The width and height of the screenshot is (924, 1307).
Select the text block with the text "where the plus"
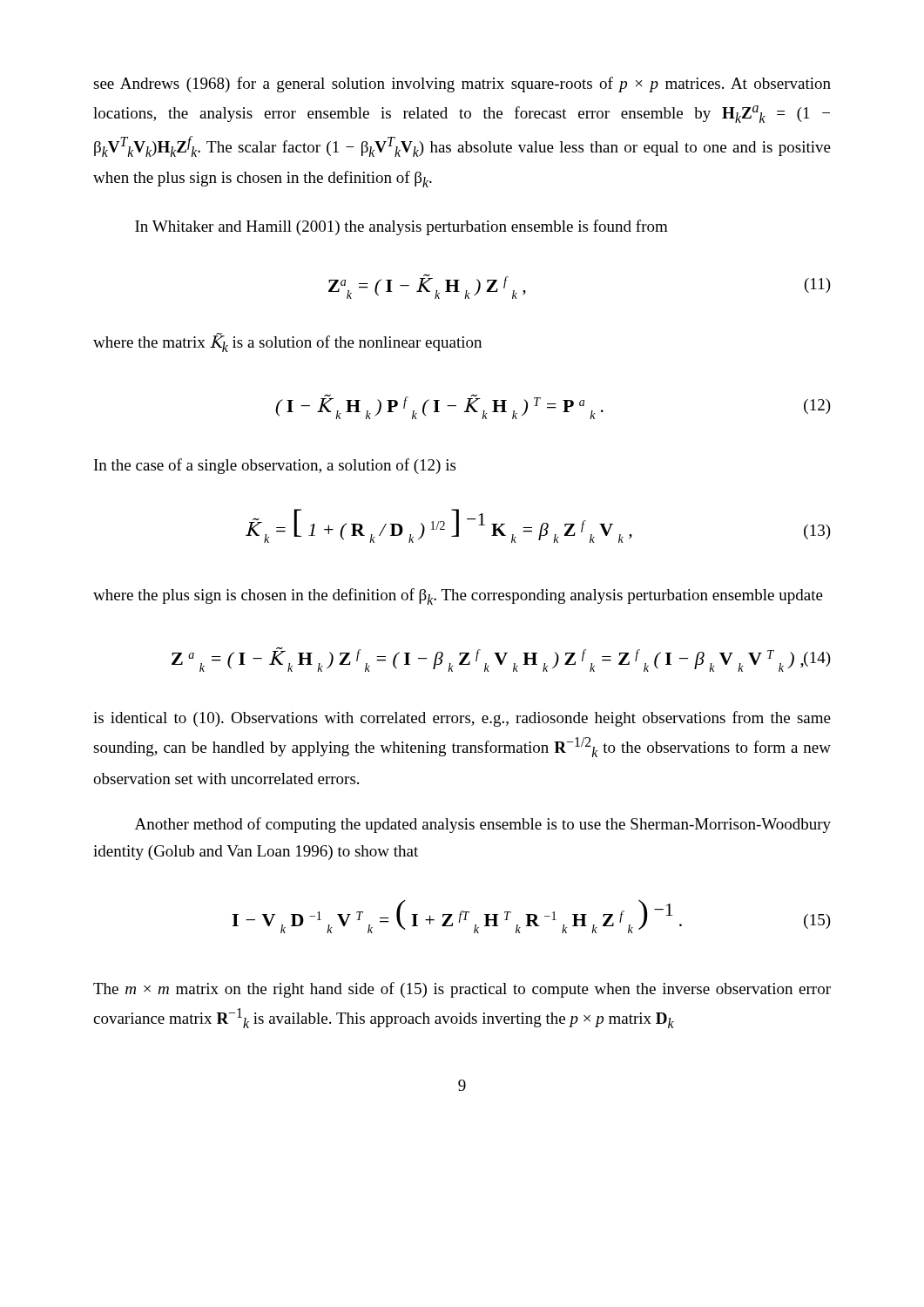click(x=462, y=597)
